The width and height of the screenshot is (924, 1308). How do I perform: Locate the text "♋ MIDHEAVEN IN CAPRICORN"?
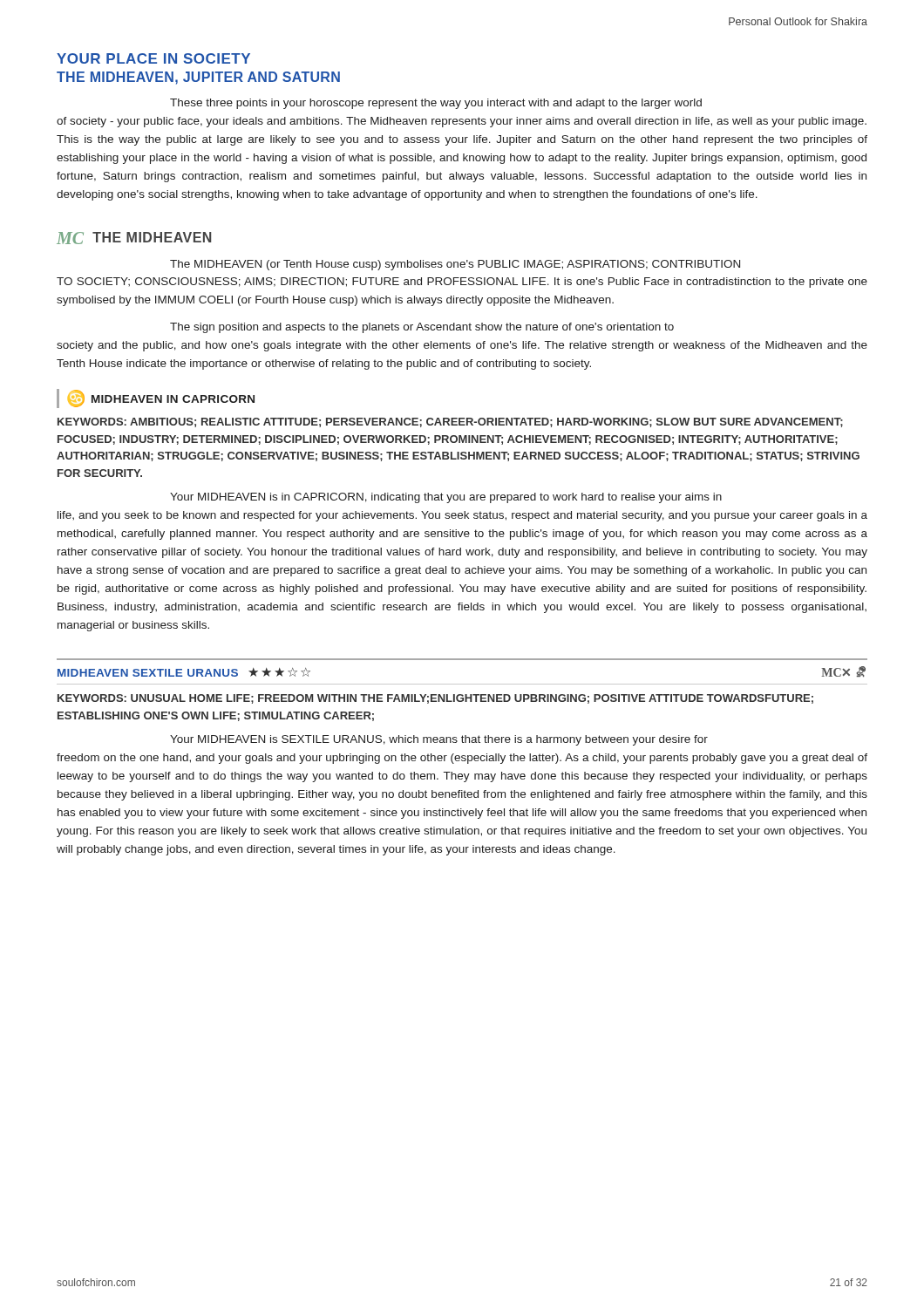(x=161, y=399)
